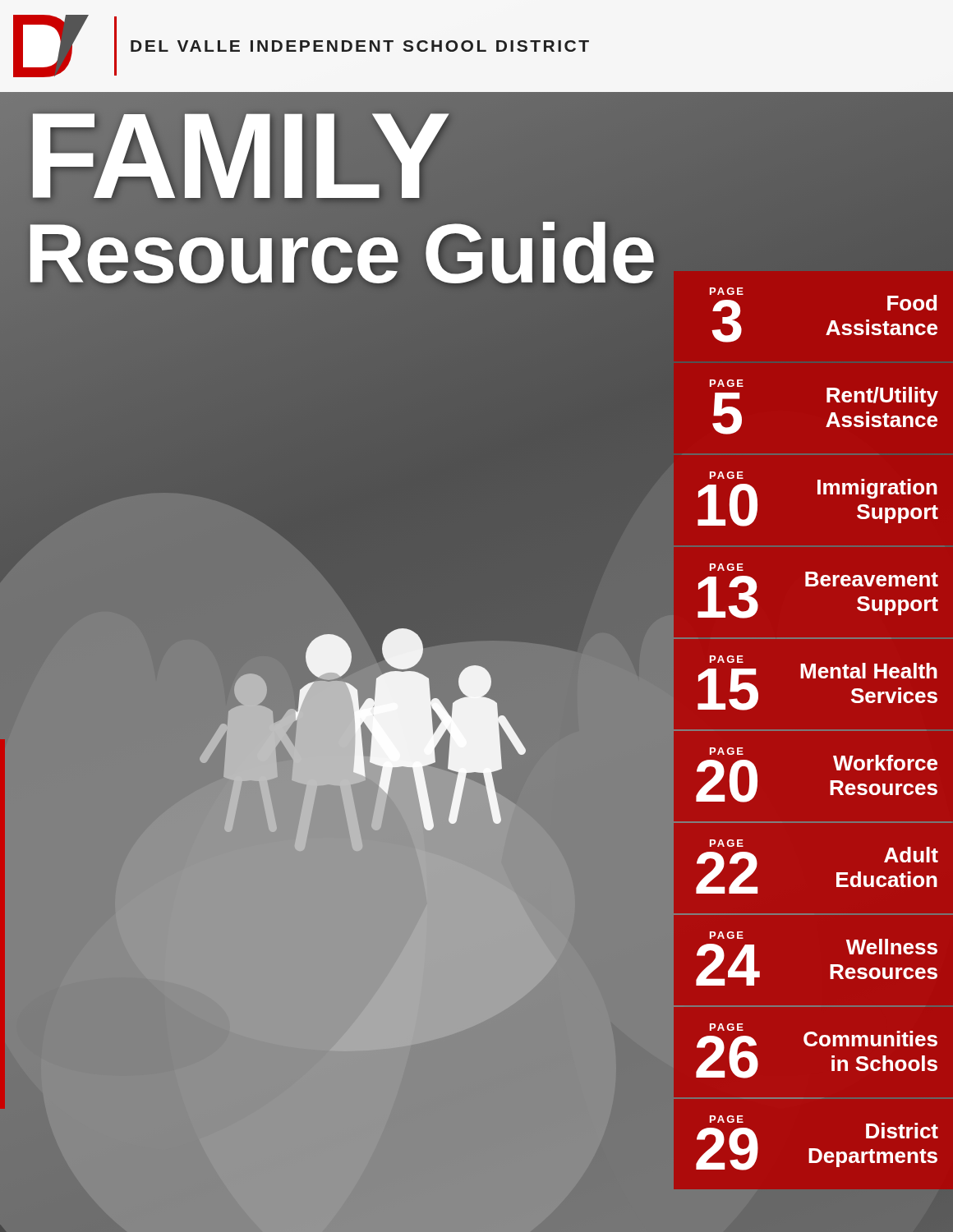This screenshot has height=1232, width=953.
Task: Locate the list item that says "PAGE 3 FoodAssistance"
Action: [x=813, y=317]
